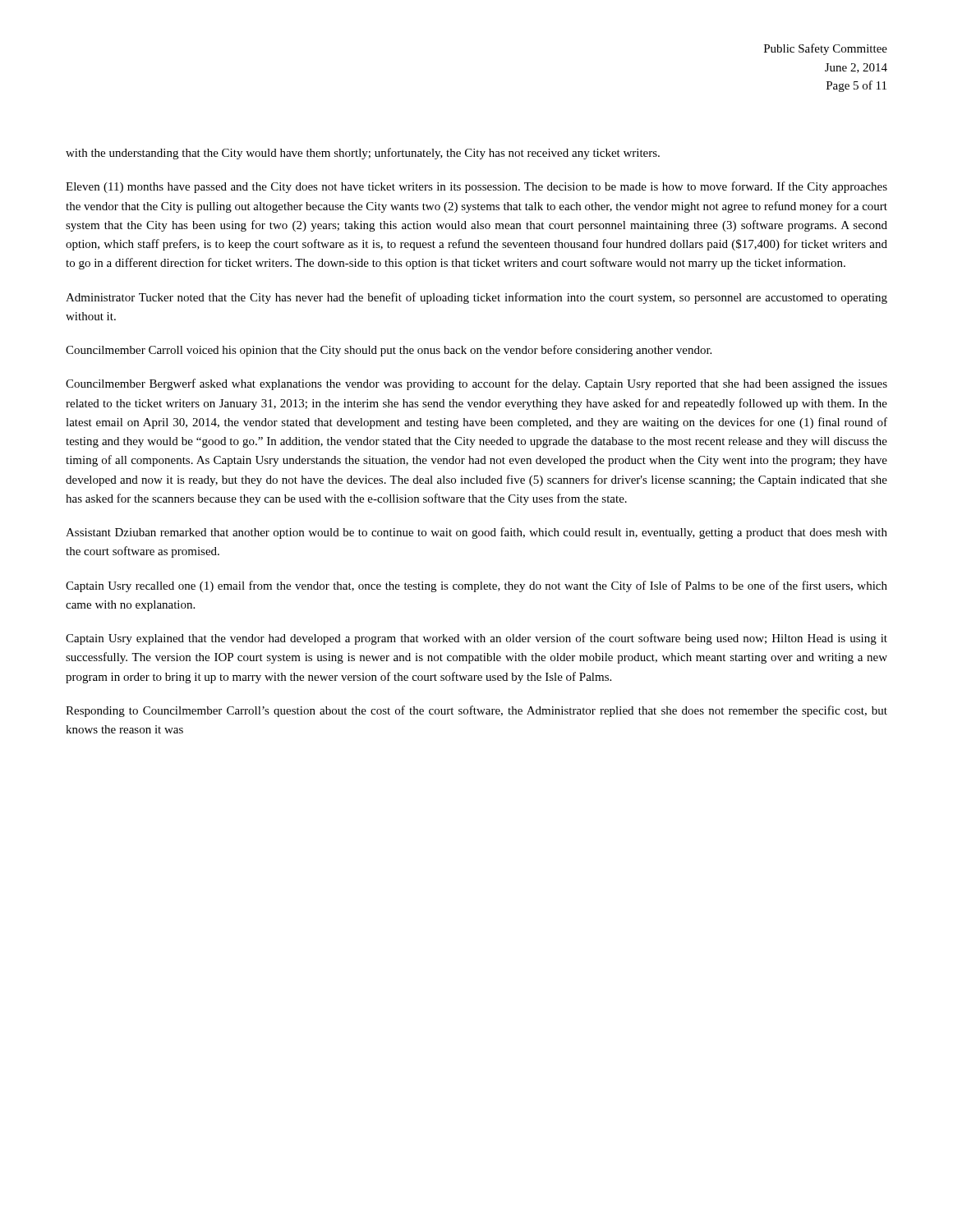Point to the block starting "Councilmember Carroll voiced his opinion that the"
The width and height of the screenshot is (953, 1232).
[x=389, y=350]
